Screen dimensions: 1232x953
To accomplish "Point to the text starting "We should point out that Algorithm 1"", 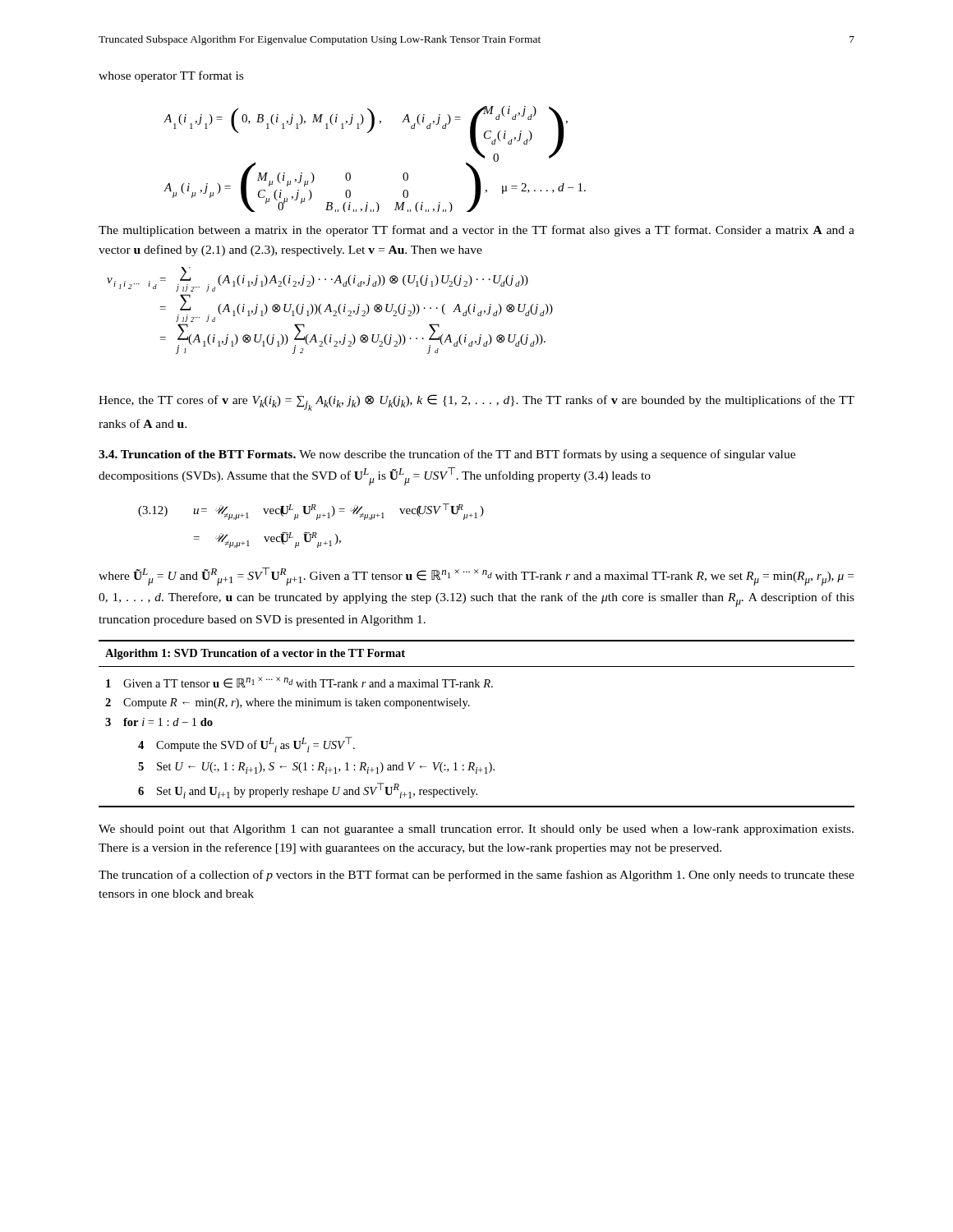I will click(x=476, y=837).
